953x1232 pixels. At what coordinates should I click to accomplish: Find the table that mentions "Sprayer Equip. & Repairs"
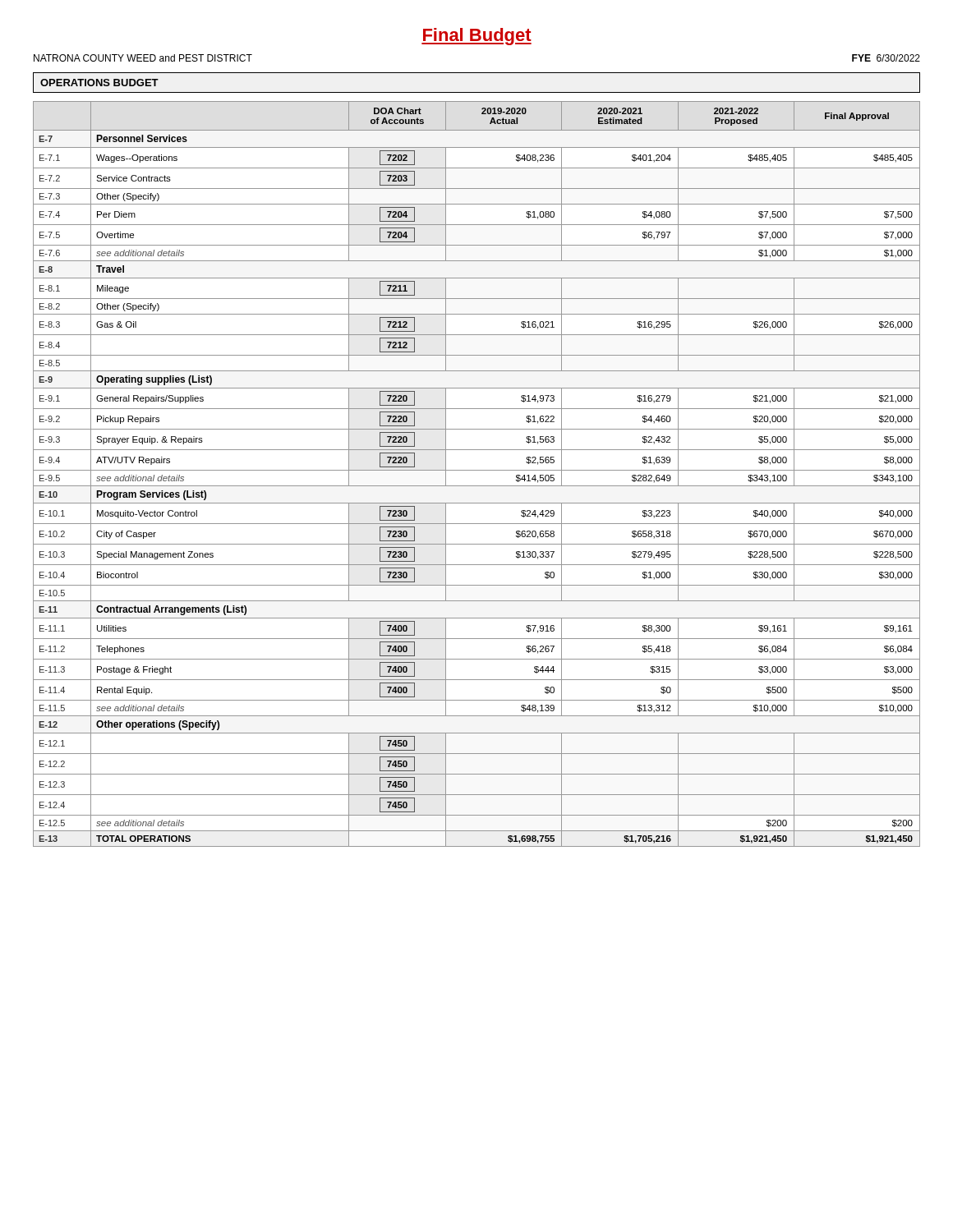click(x=476, y=474)
